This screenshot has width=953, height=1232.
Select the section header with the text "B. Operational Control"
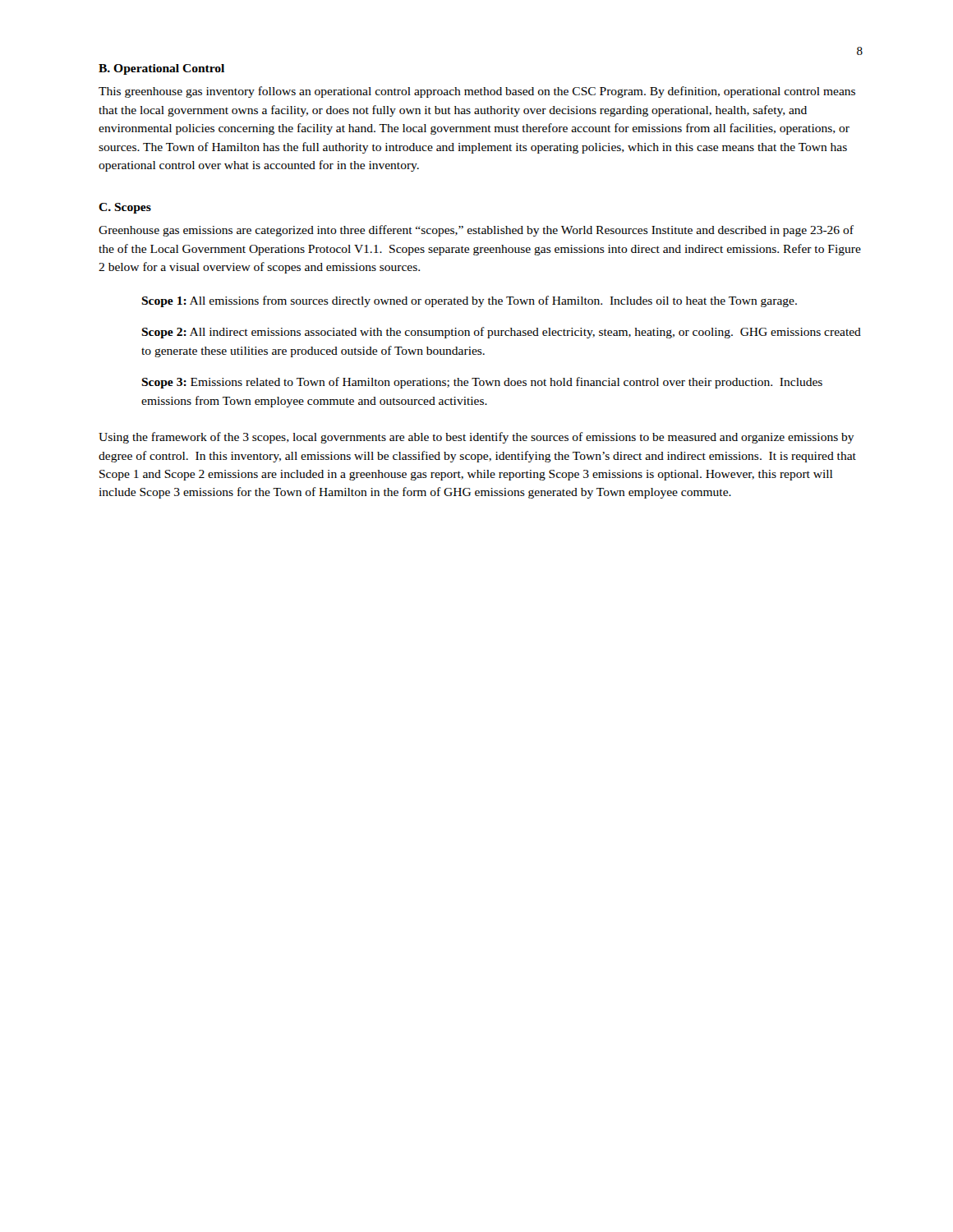(162, 68)
